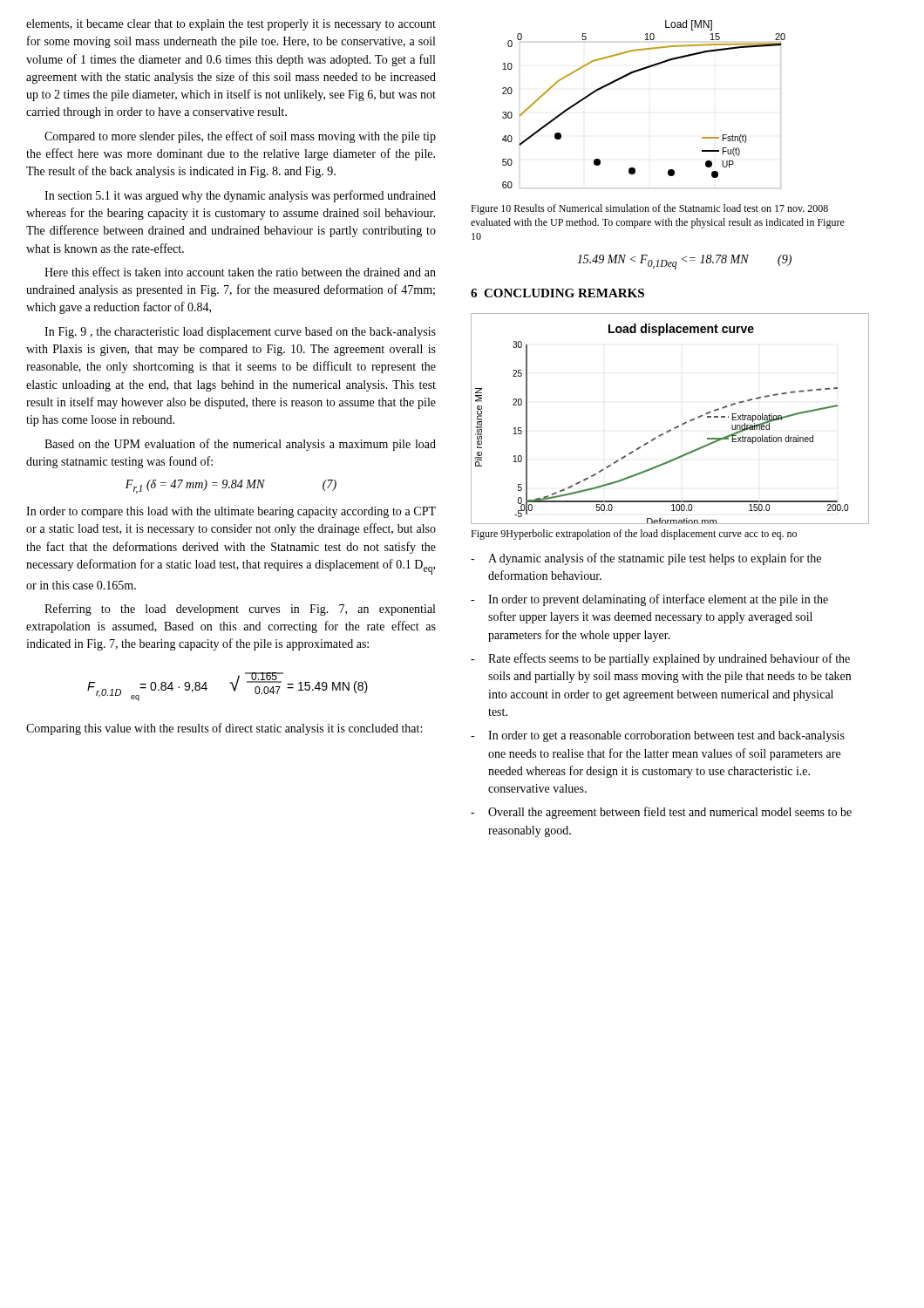Click on the block starting "- Rate effects"

pos(662,686)
